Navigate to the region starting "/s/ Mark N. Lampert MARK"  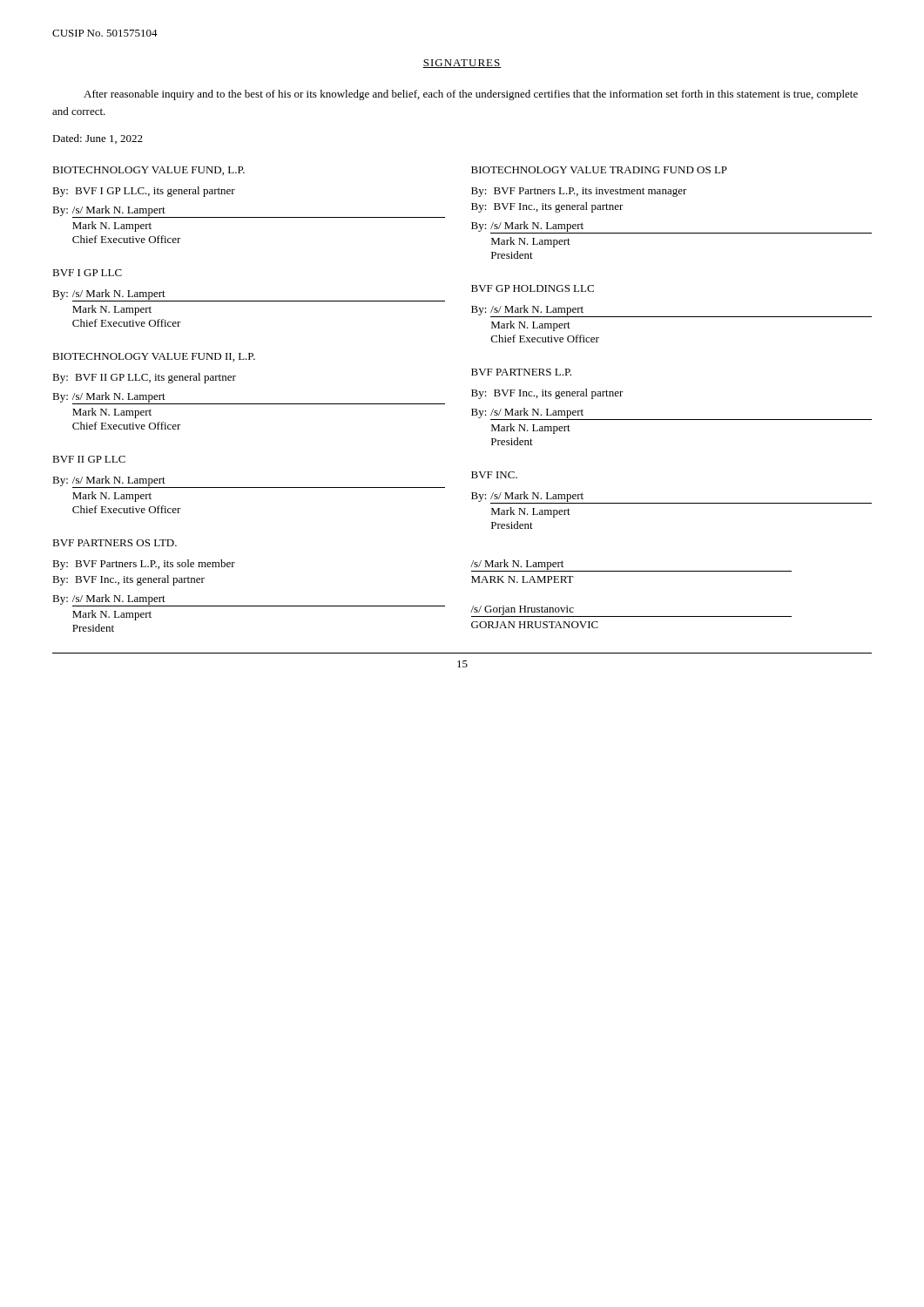click(x=671, y=572)
